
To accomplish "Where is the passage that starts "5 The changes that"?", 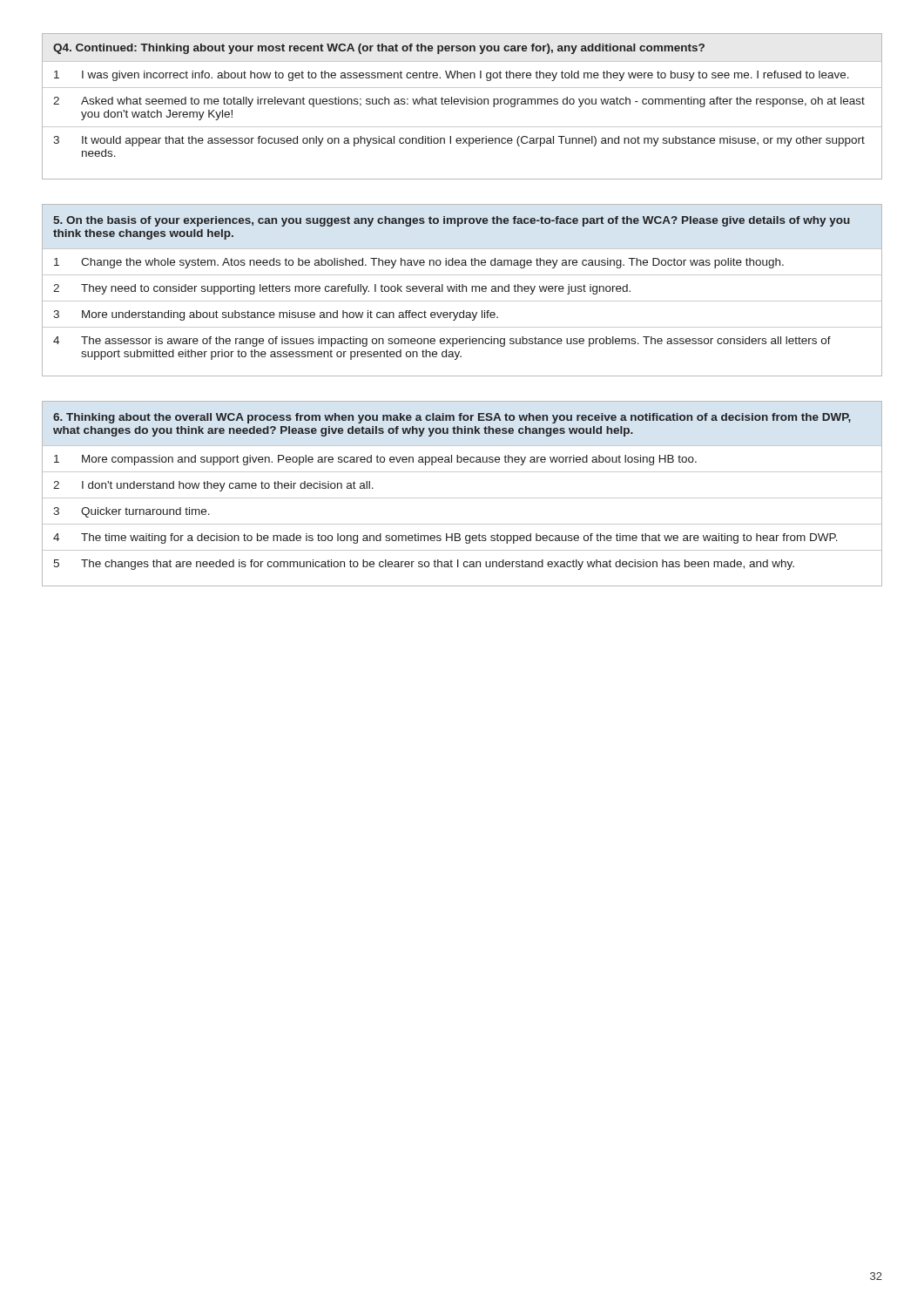I will (x=424, y=563).
